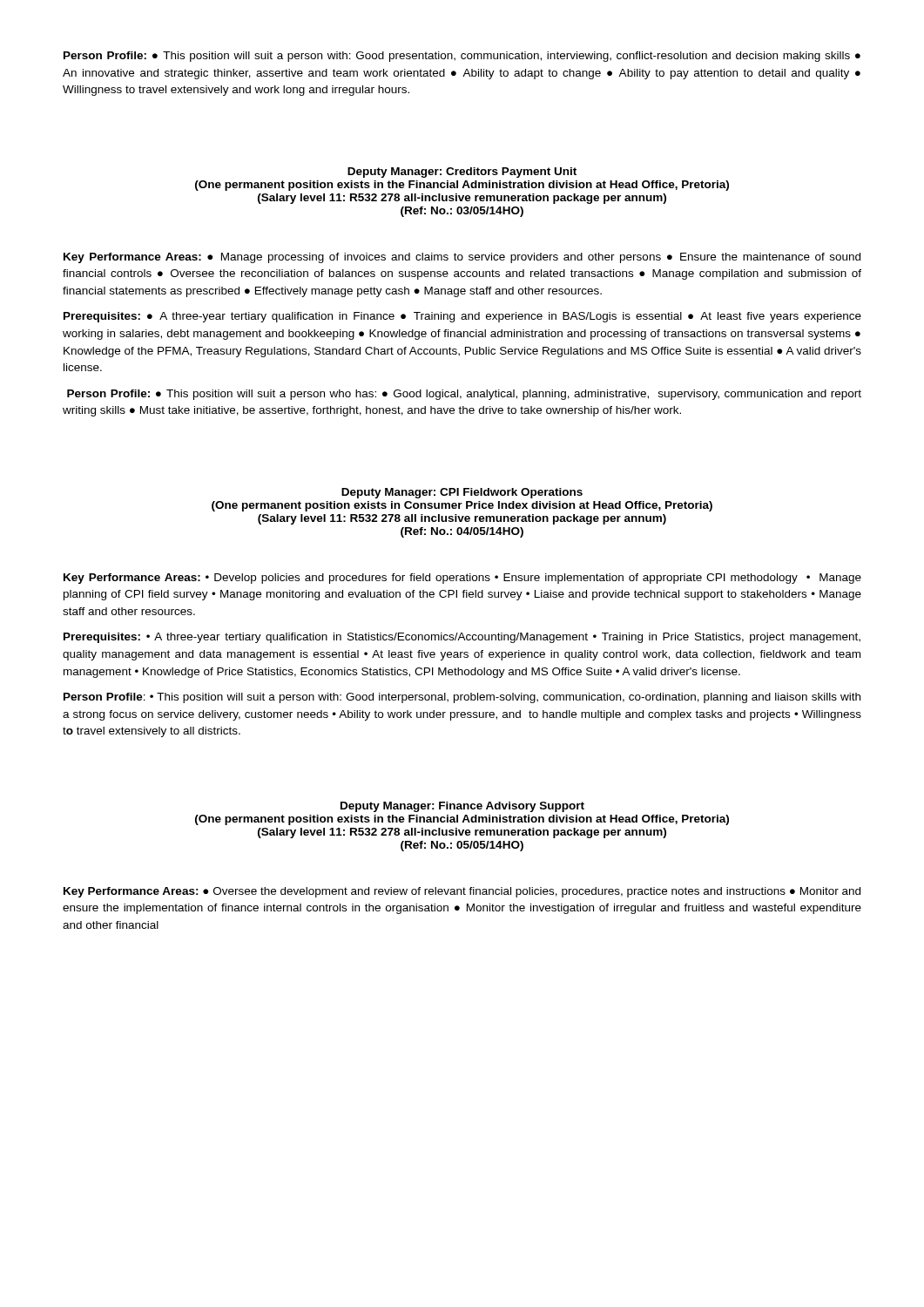Where is the passage that starts "Key Performance Areas: • Develop policies and procedures"?
This screenshot has height=1307, width=924.
(462, 594)
